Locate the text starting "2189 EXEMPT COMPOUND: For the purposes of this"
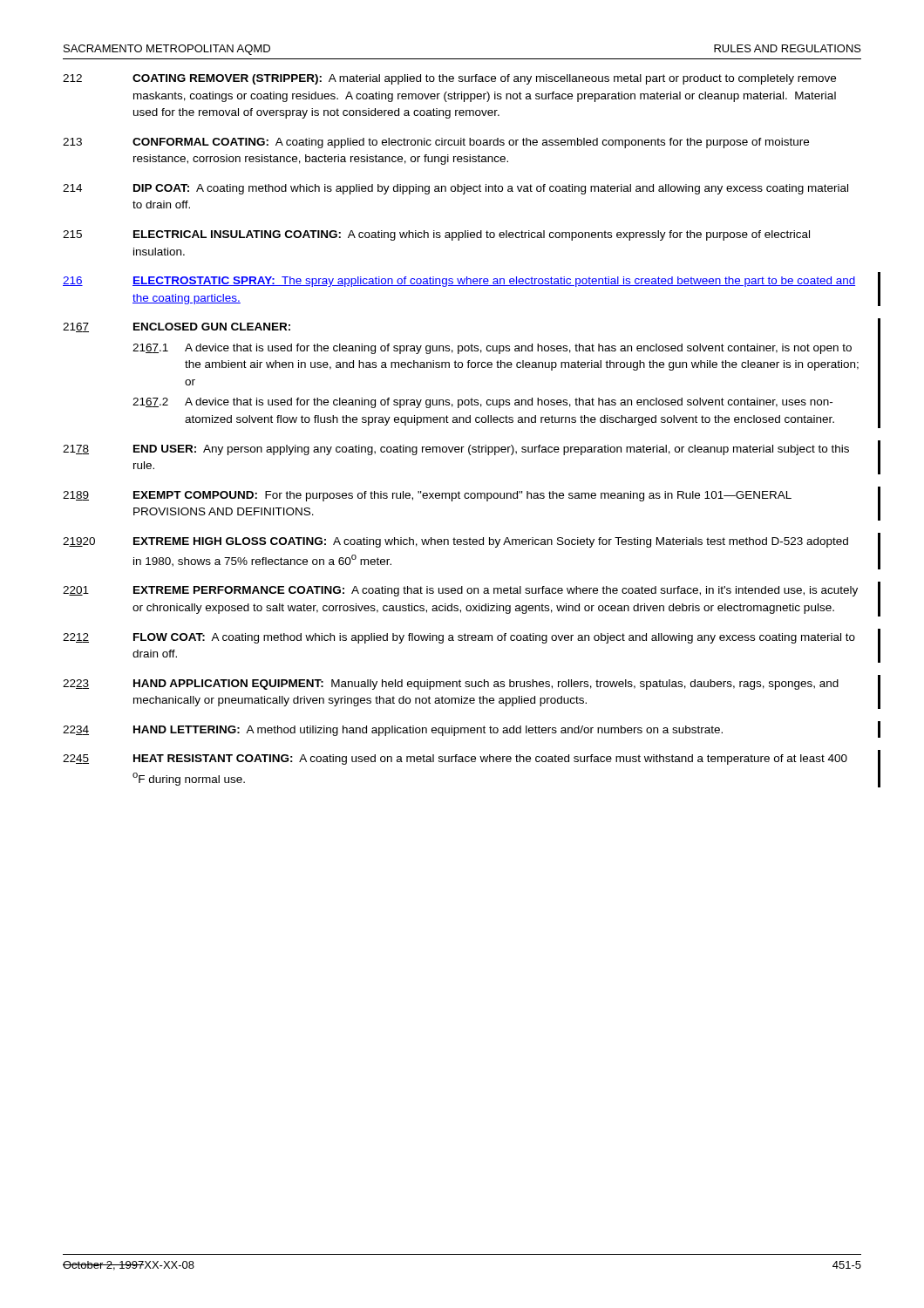924x1308 pixels. click(462, 503)
